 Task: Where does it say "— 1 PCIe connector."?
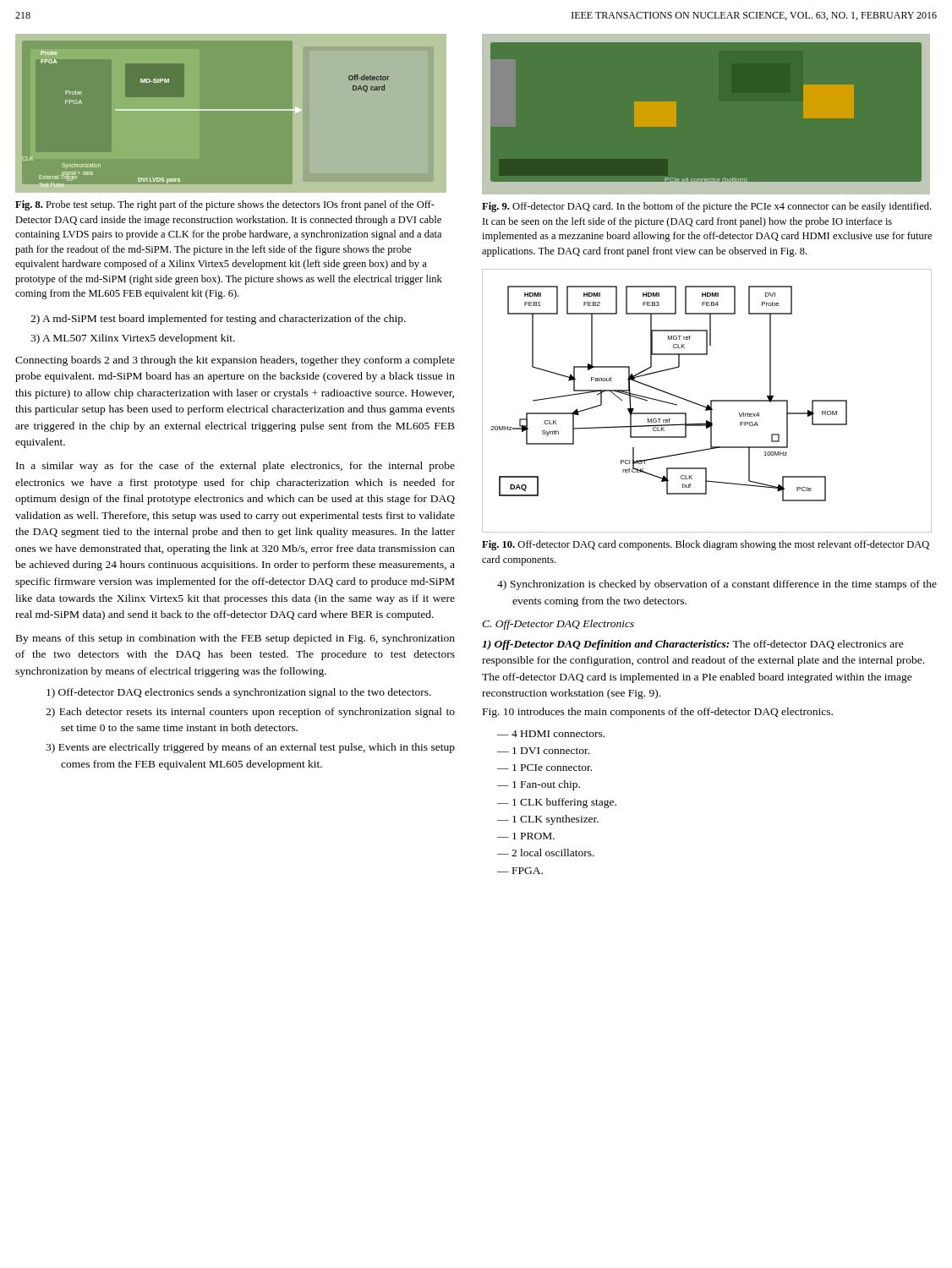tap(545, 767)
